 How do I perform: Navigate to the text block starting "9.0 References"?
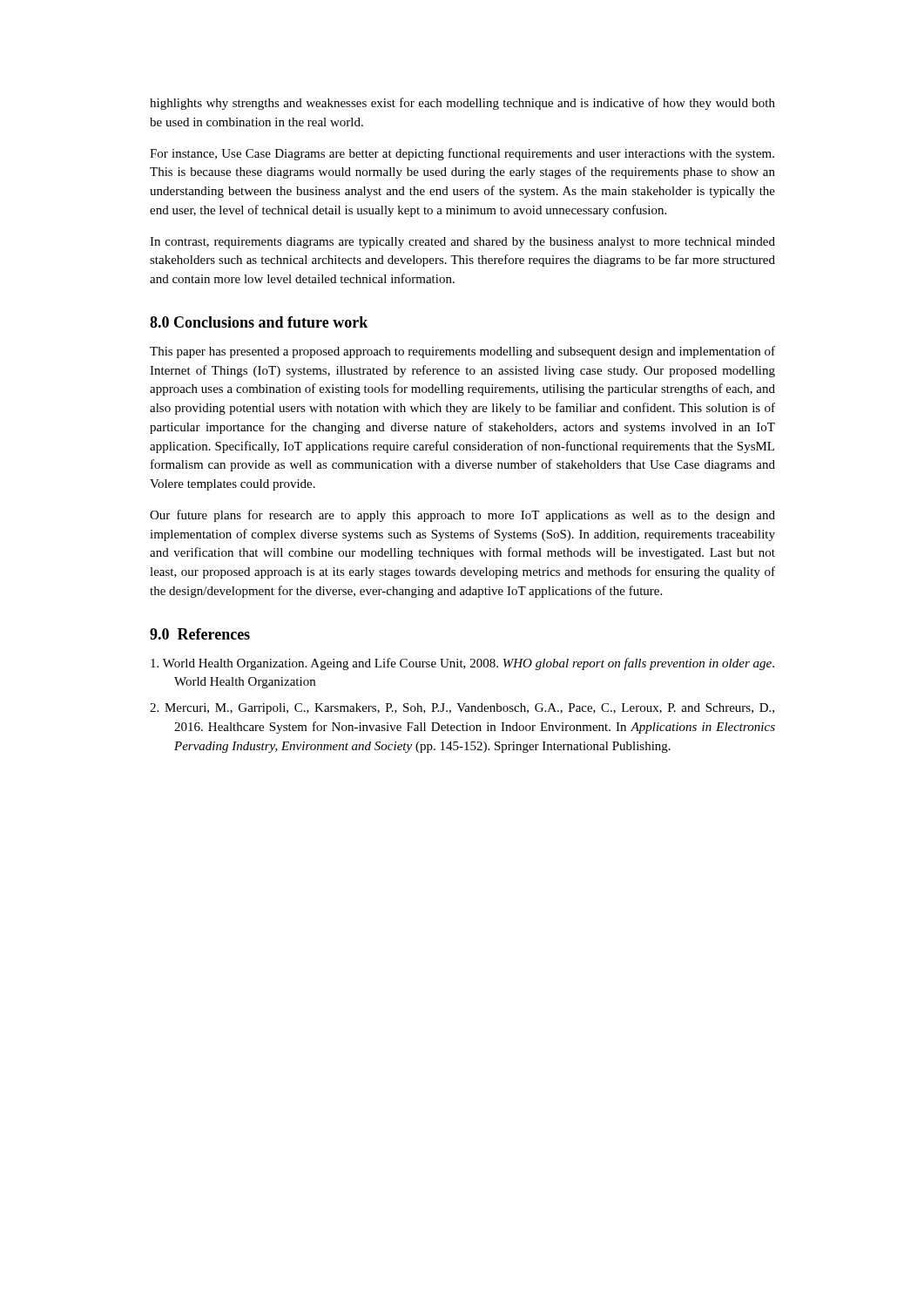coord(200,634)
